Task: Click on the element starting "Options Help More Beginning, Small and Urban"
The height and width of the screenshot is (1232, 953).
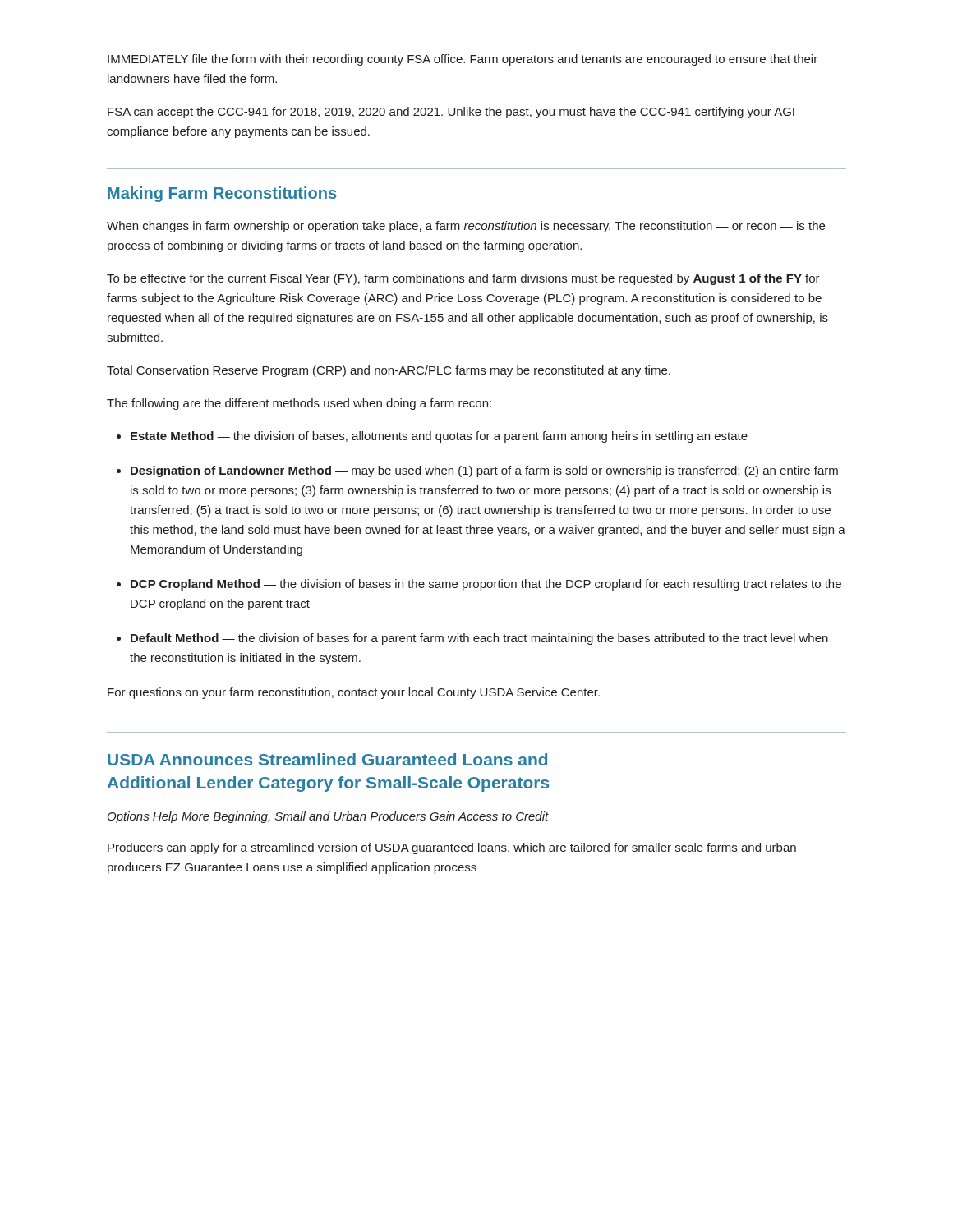Action: coord(327,816)
